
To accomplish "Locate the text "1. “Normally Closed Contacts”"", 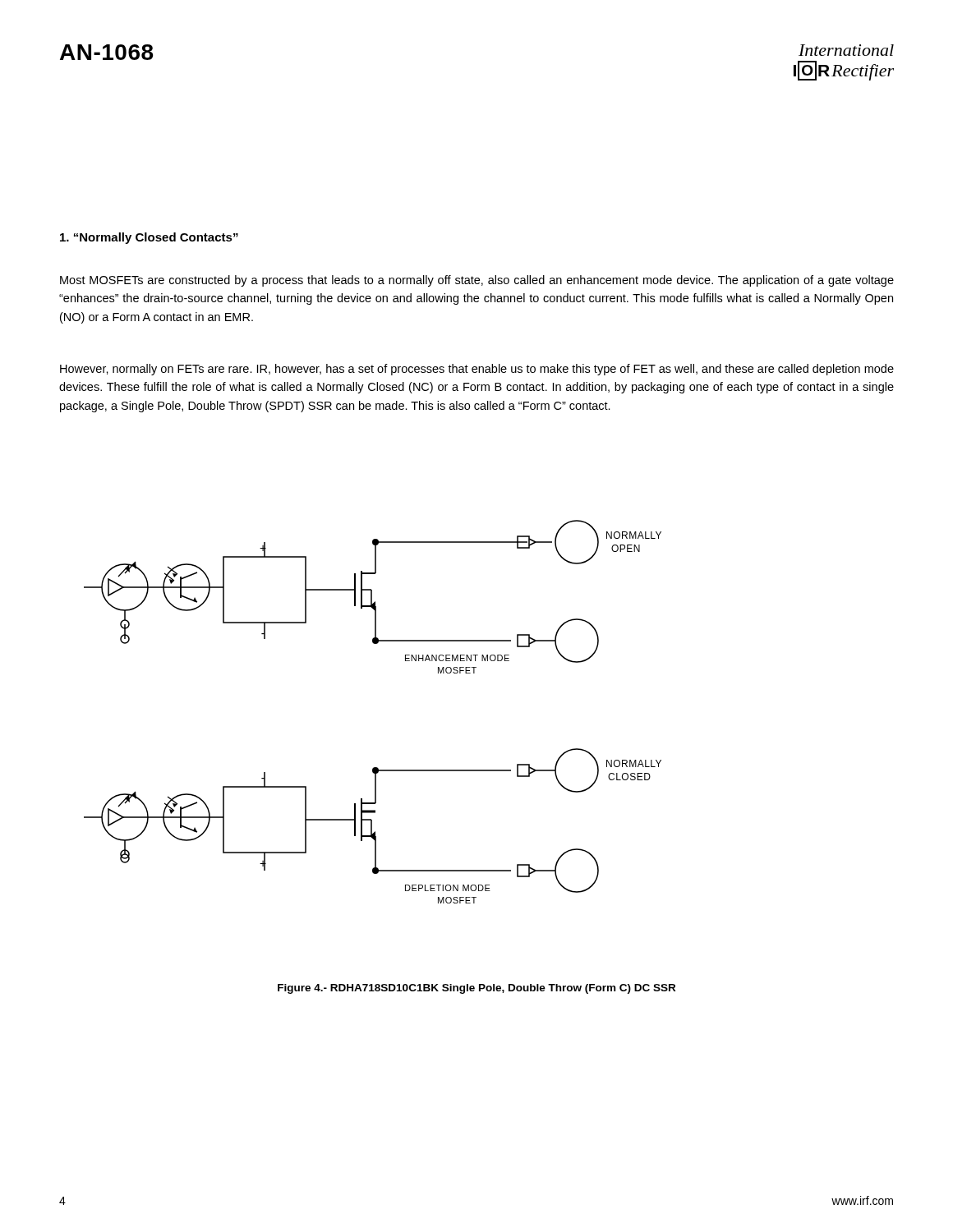I will (x=149, y=237).
